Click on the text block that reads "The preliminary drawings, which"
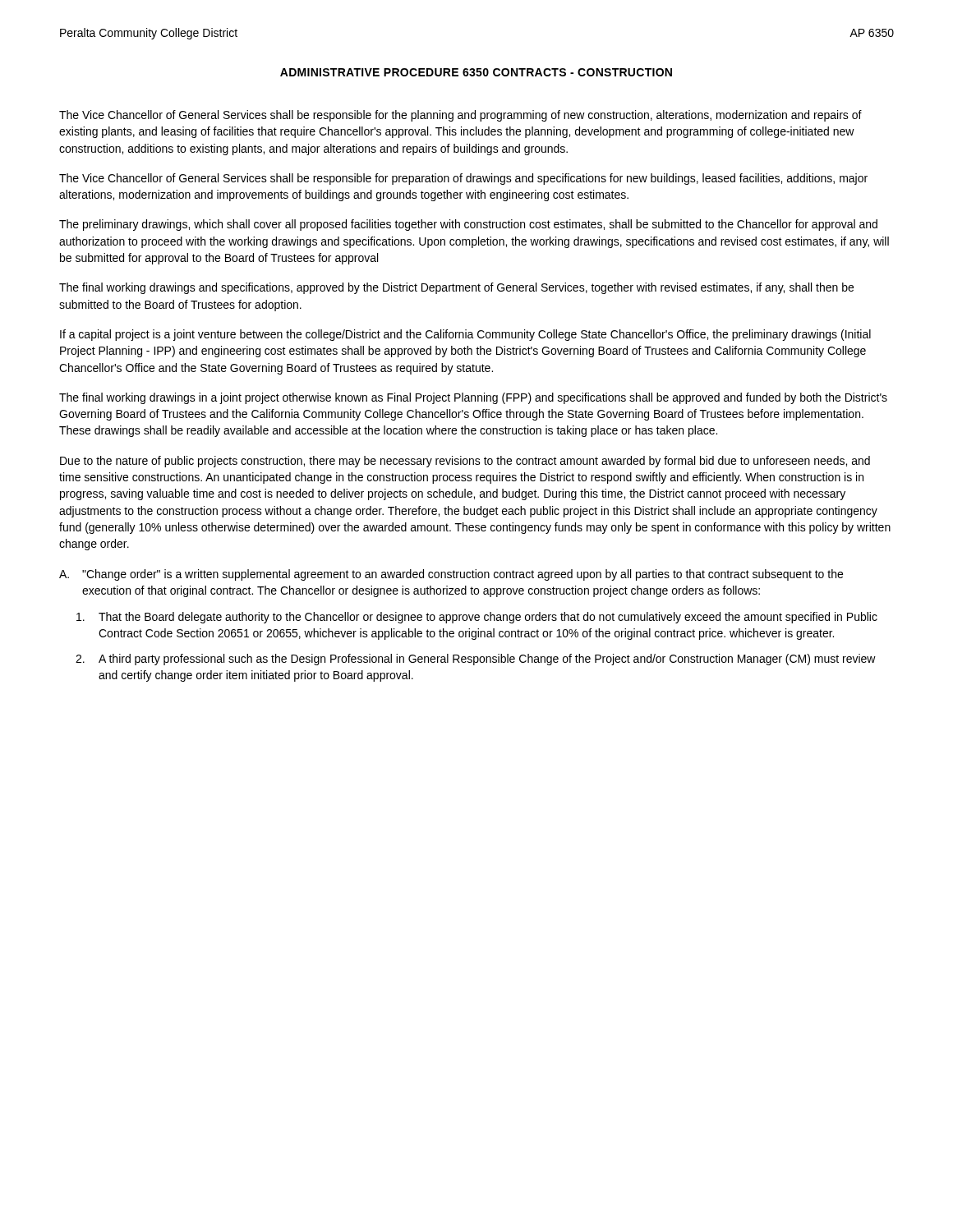Screen dimensions: 1232x953 point(474,241)
